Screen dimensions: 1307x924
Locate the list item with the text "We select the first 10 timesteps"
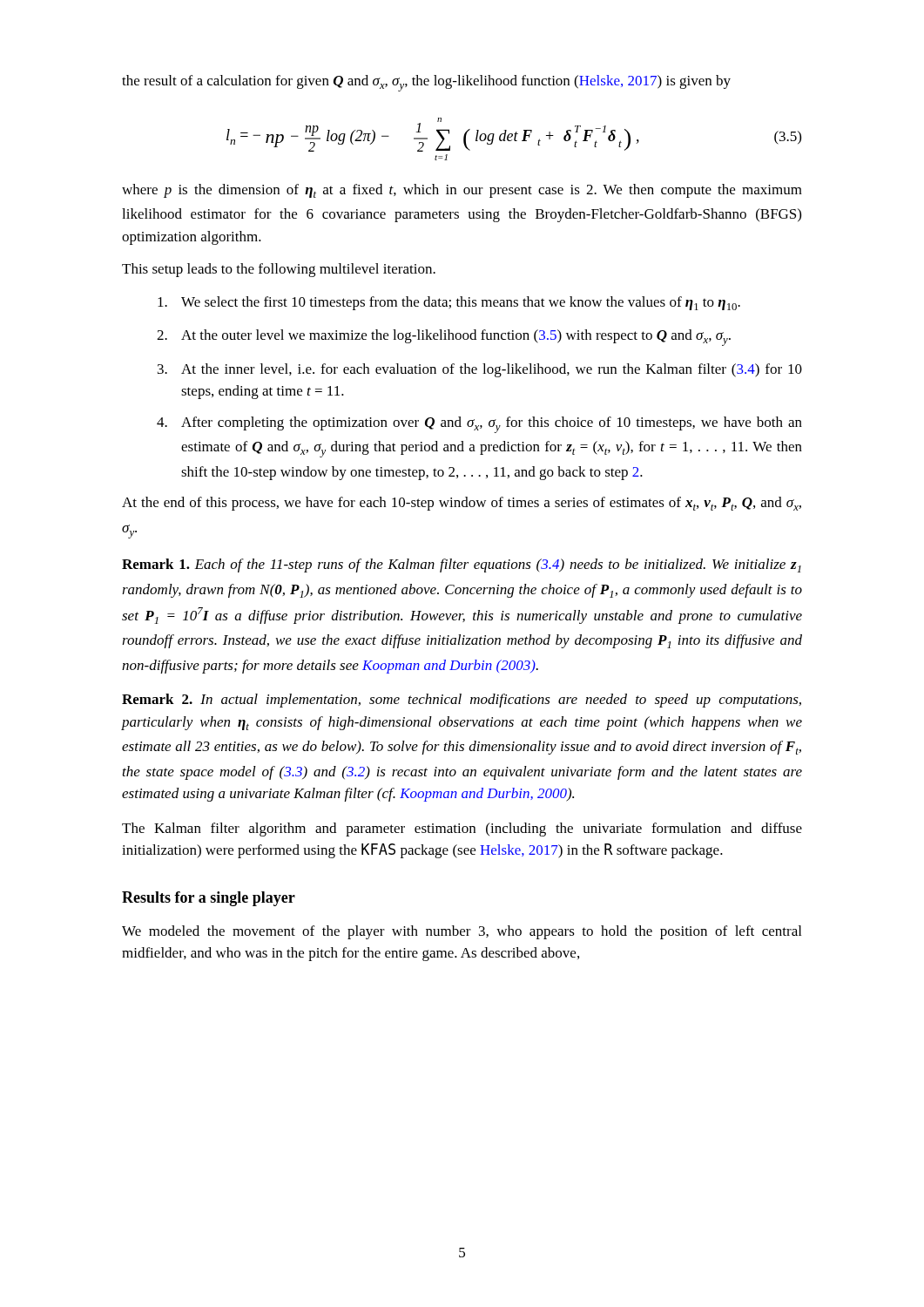pyautogui.click(x=479, y=303)
